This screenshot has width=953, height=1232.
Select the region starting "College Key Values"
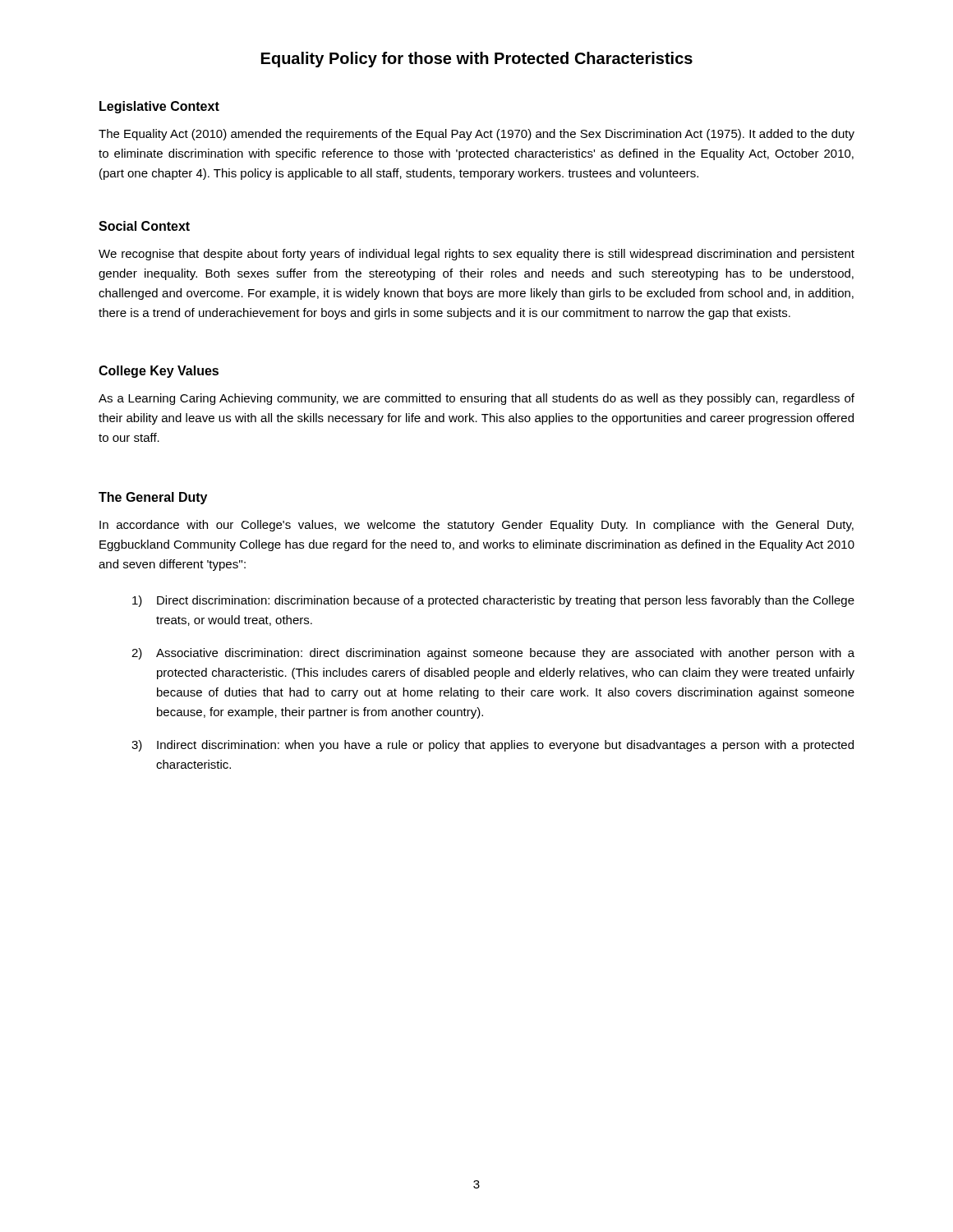pyautogui.click(x=159, y=371)
